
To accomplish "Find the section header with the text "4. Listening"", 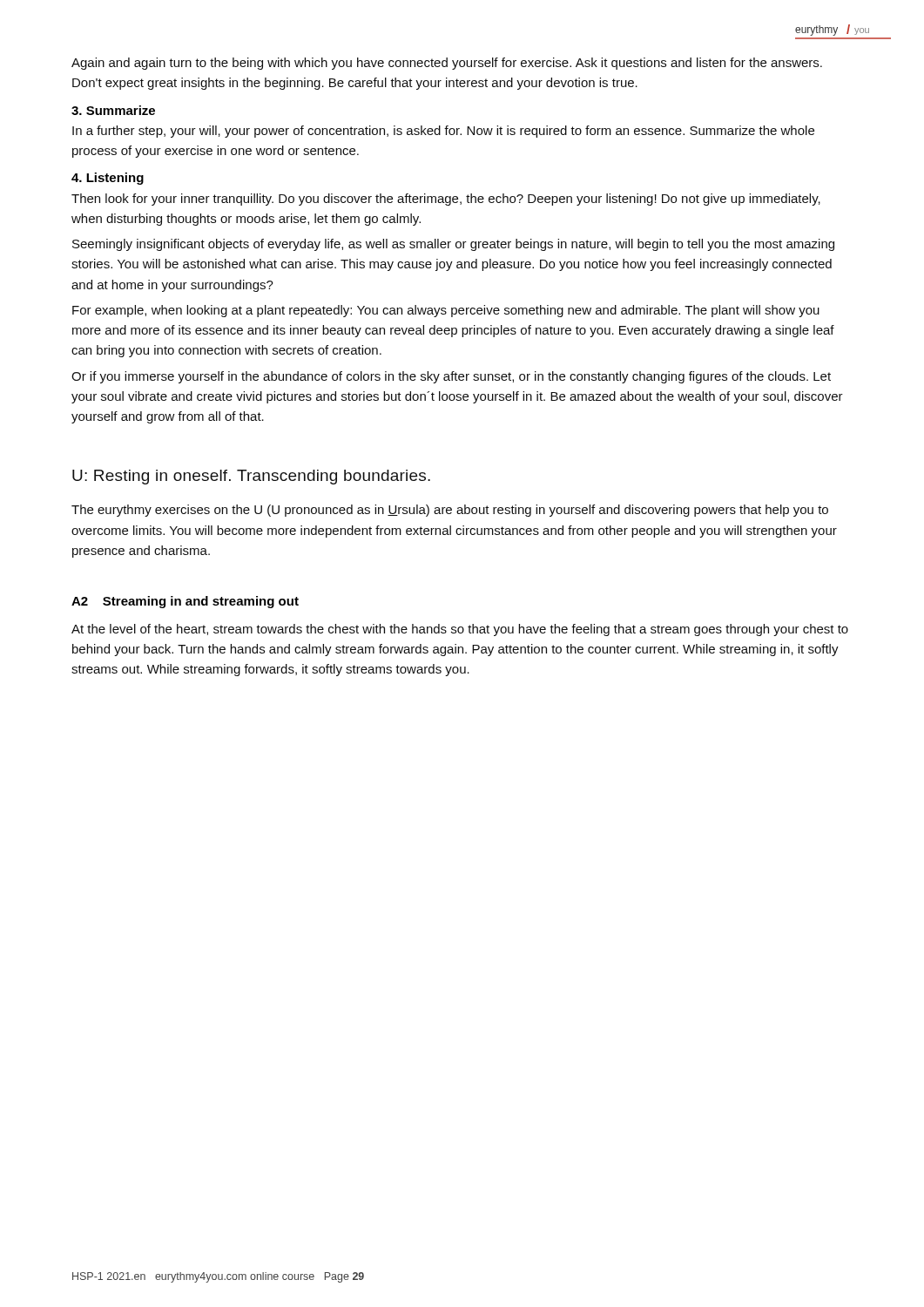I will (x=108, y=178).
